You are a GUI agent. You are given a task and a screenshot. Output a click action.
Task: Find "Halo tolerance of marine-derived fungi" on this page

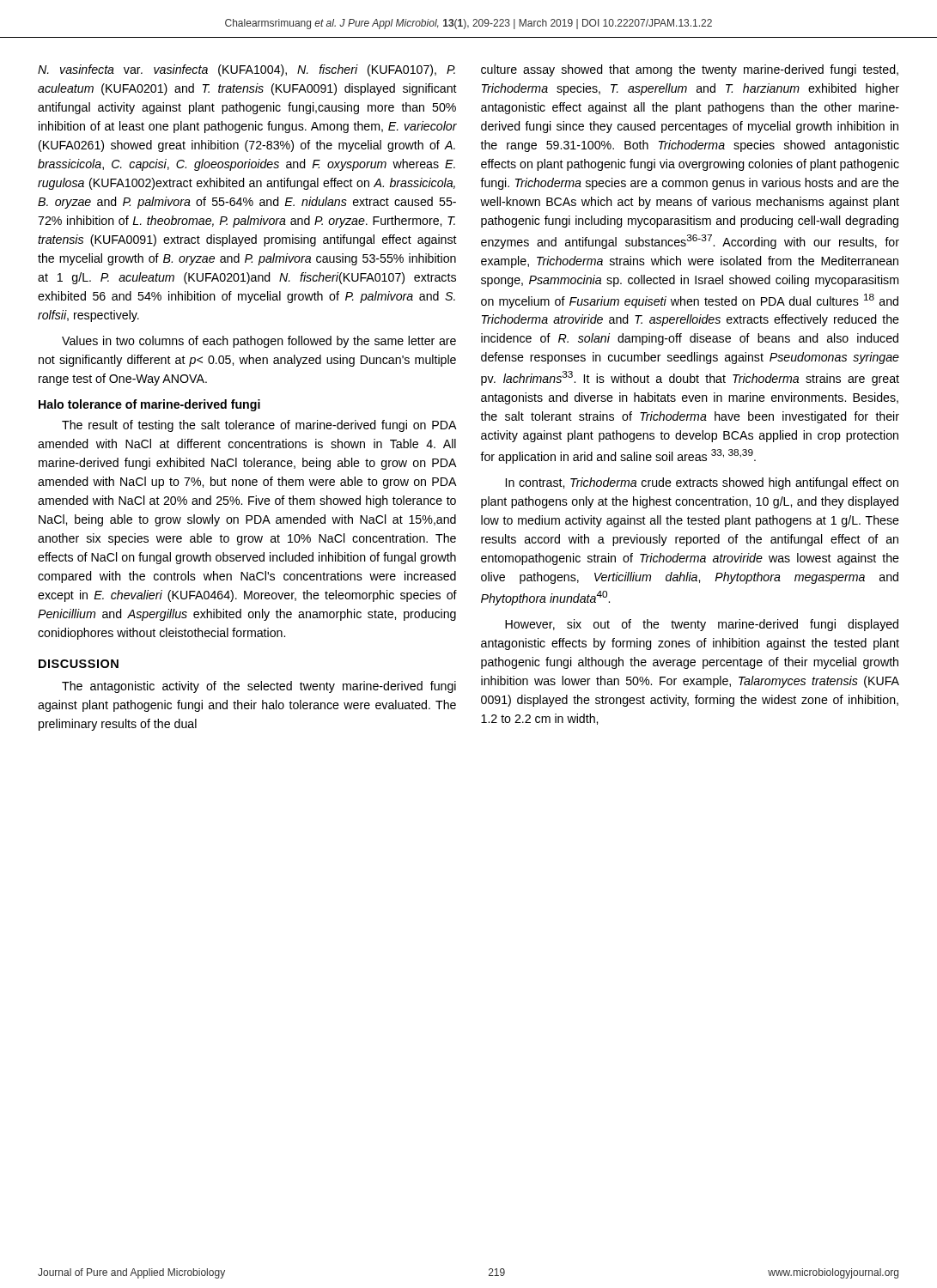[x=149, y=404]
